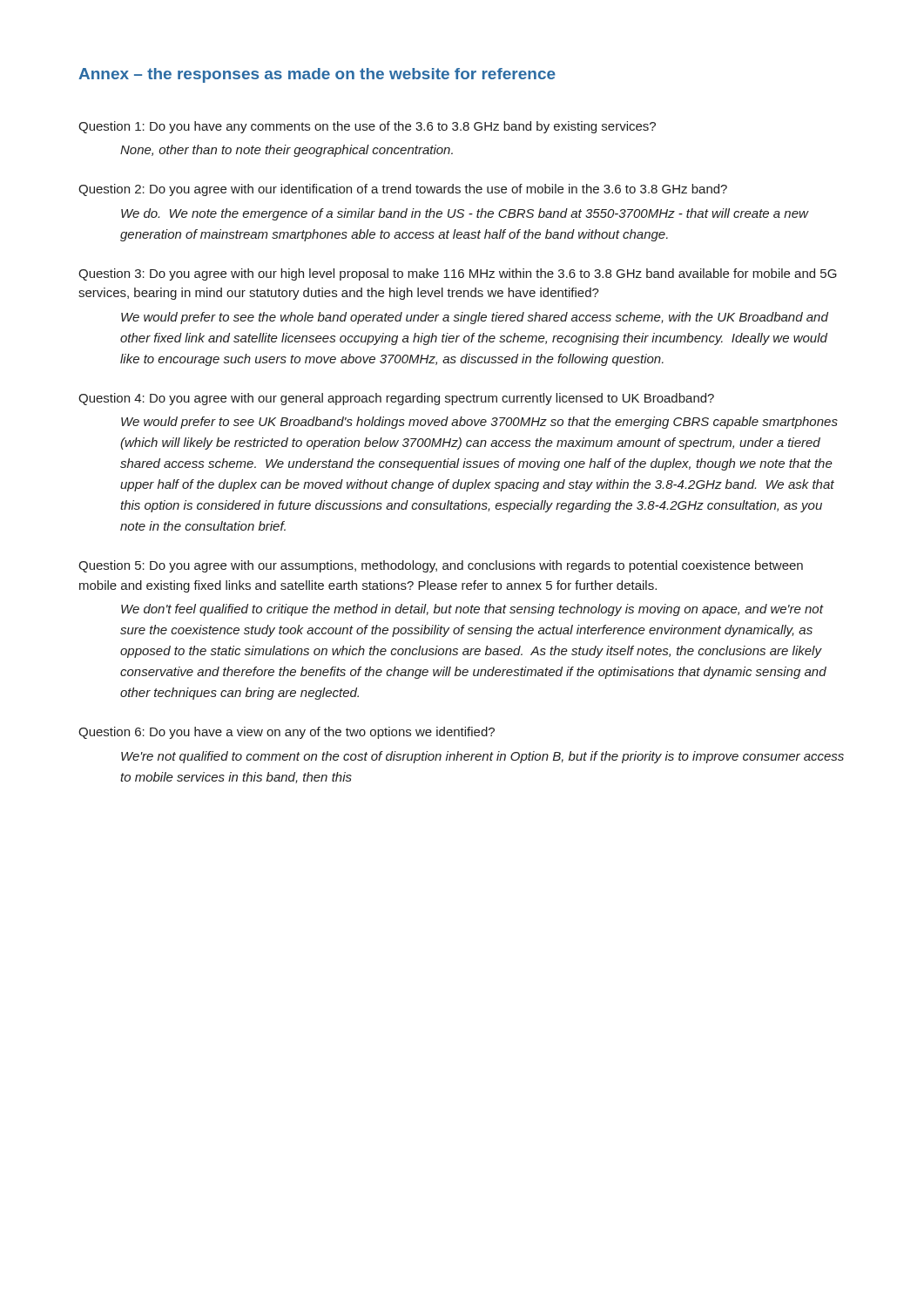924x1307 pixels.
Task: Locate the passage starting "Question 3: Do you agree with our"
Action: (462, 316)
